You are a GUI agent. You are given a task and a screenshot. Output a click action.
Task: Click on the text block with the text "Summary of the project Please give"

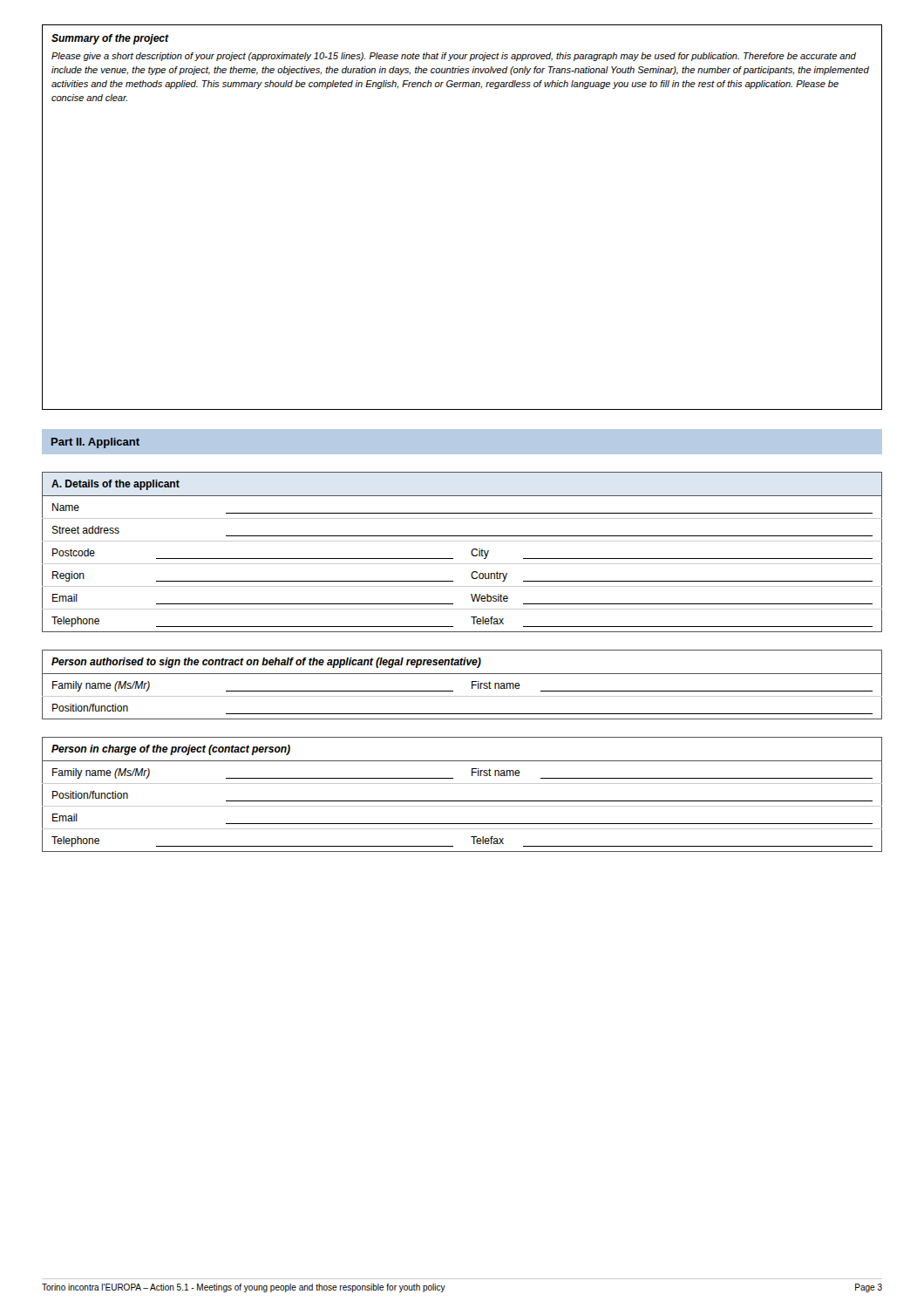click(x=110, y=39)
